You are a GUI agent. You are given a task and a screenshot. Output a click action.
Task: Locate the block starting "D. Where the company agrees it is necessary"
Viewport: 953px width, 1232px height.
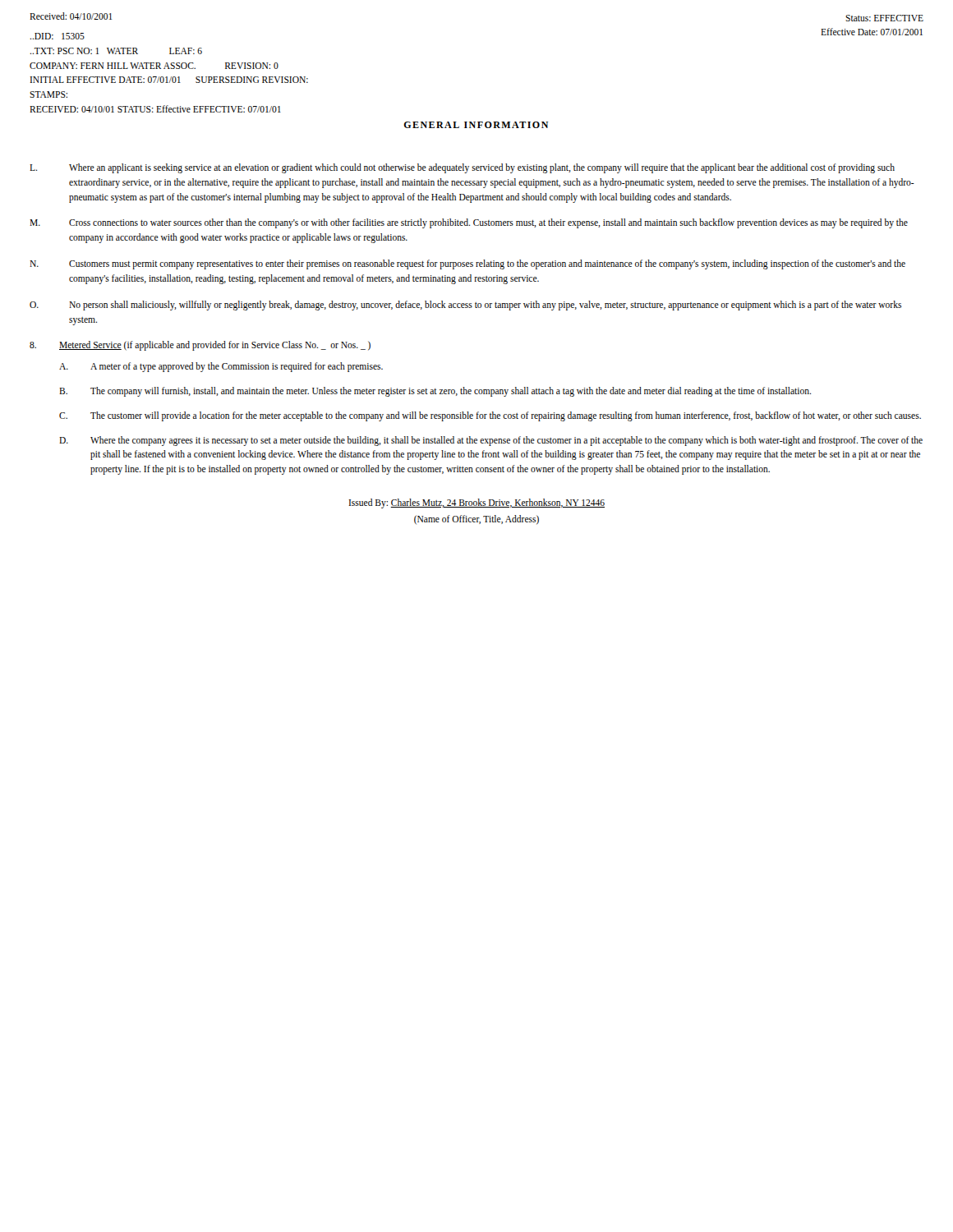[491, 455]
